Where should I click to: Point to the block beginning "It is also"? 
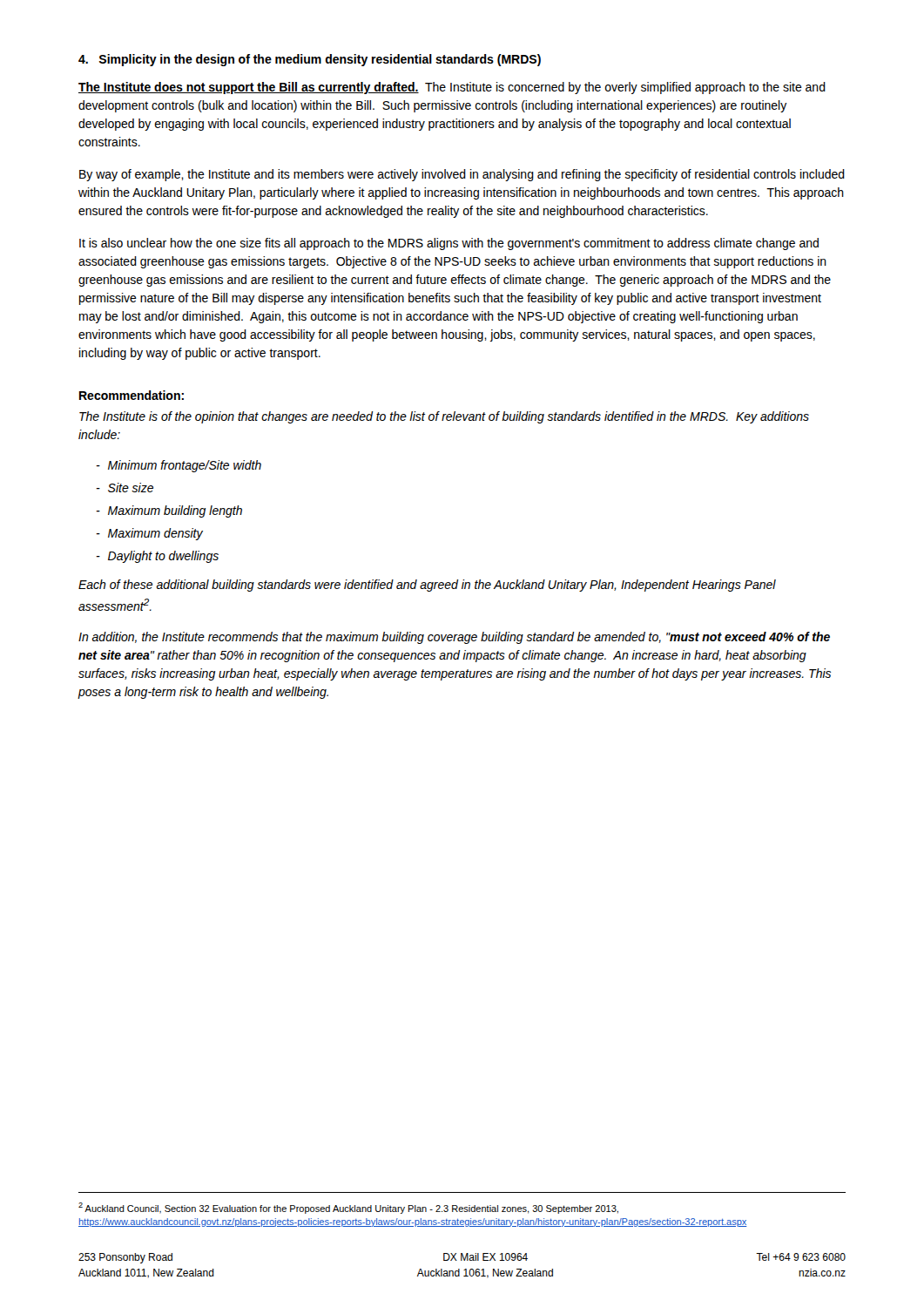pyautogui.click(x=455, y=298)
